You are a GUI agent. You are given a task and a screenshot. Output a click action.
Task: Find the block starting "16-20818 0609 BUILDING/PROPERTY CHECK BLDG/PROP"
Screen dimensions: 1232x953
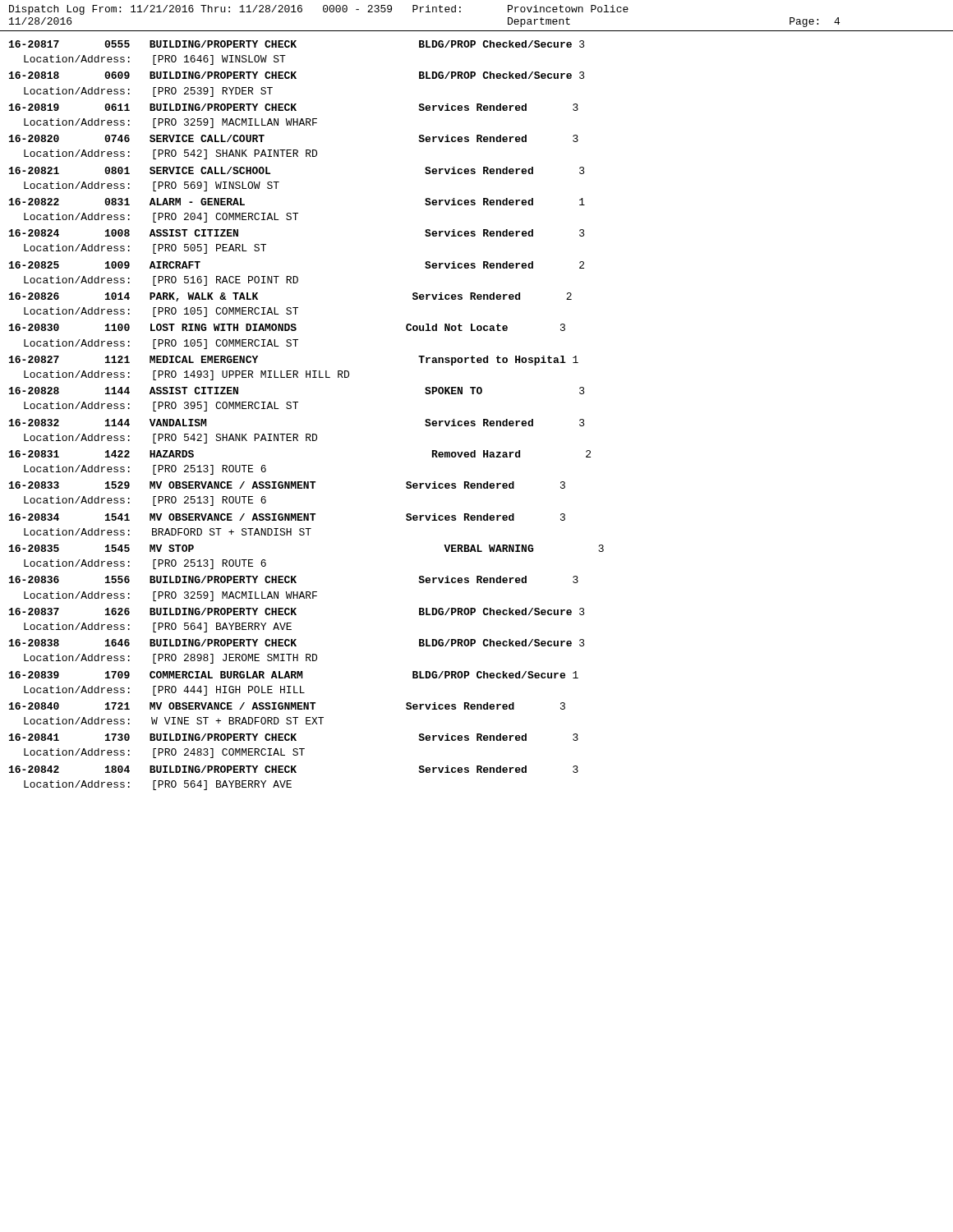476,84
